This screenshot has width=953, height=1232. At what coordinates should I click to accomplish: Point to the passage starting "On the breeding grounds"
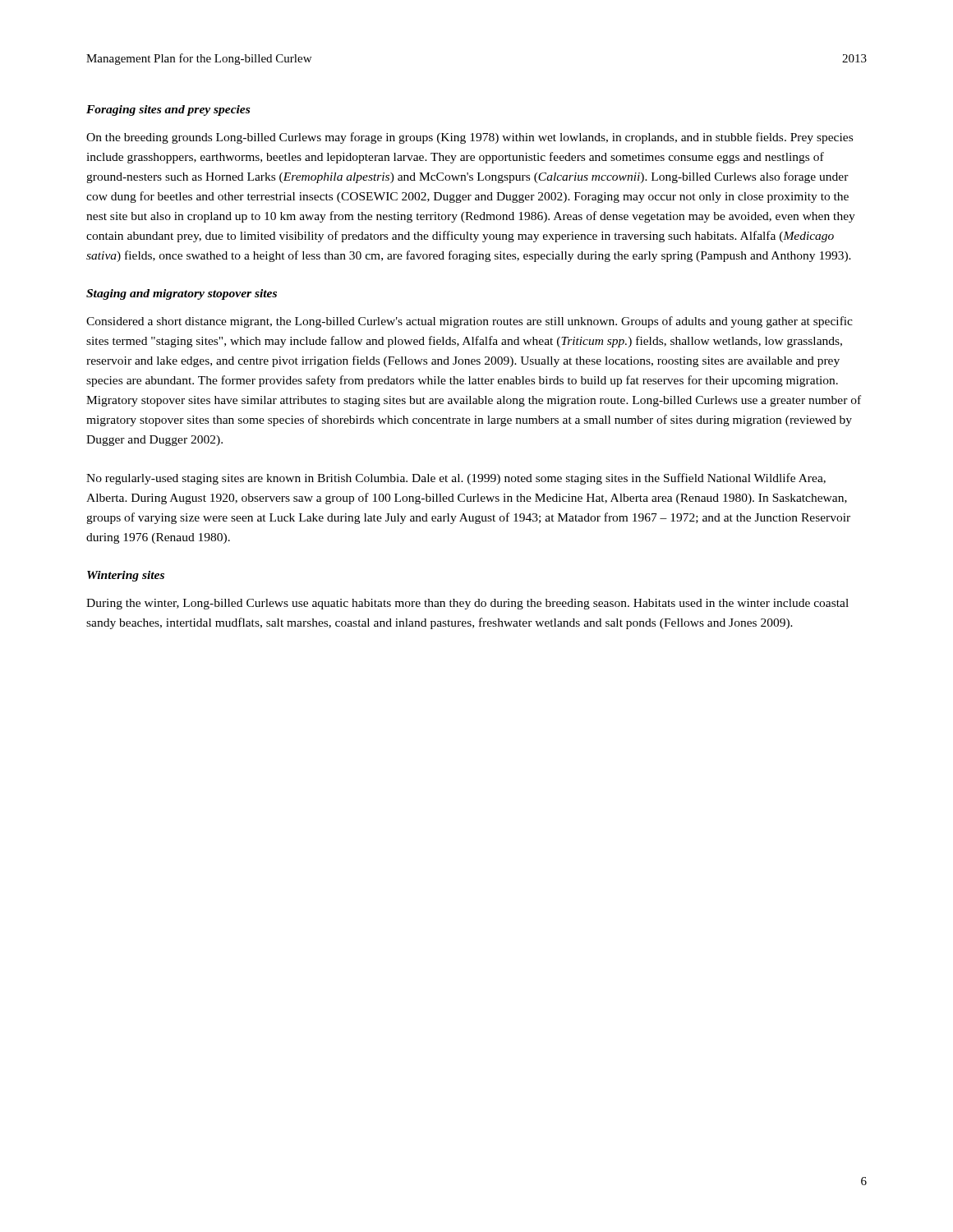pos(471,196)
